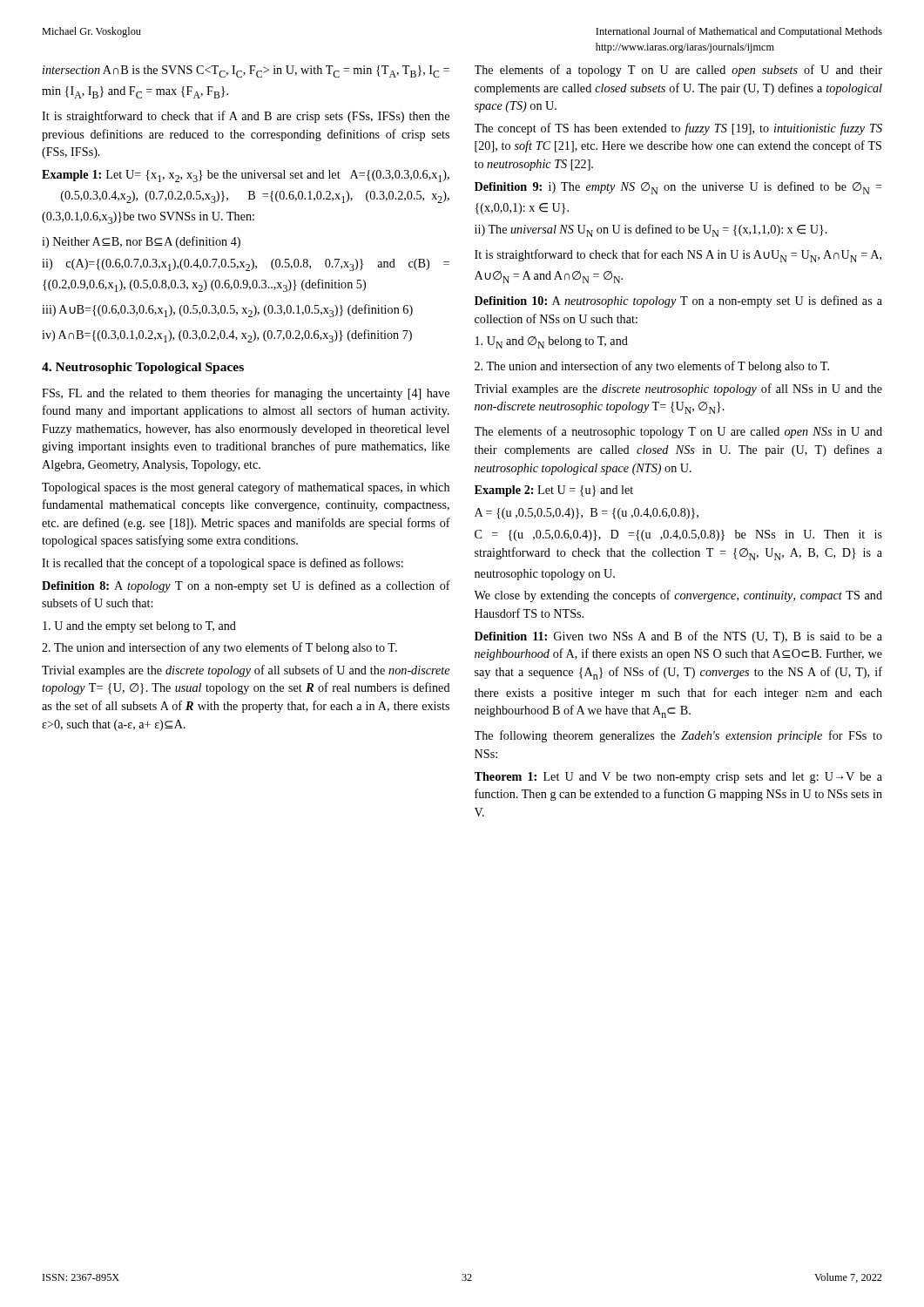This screenshot has height=1307, width=924.
Task: Click on the text starting "Definition 11: Given two"
Action: (678, 695)
